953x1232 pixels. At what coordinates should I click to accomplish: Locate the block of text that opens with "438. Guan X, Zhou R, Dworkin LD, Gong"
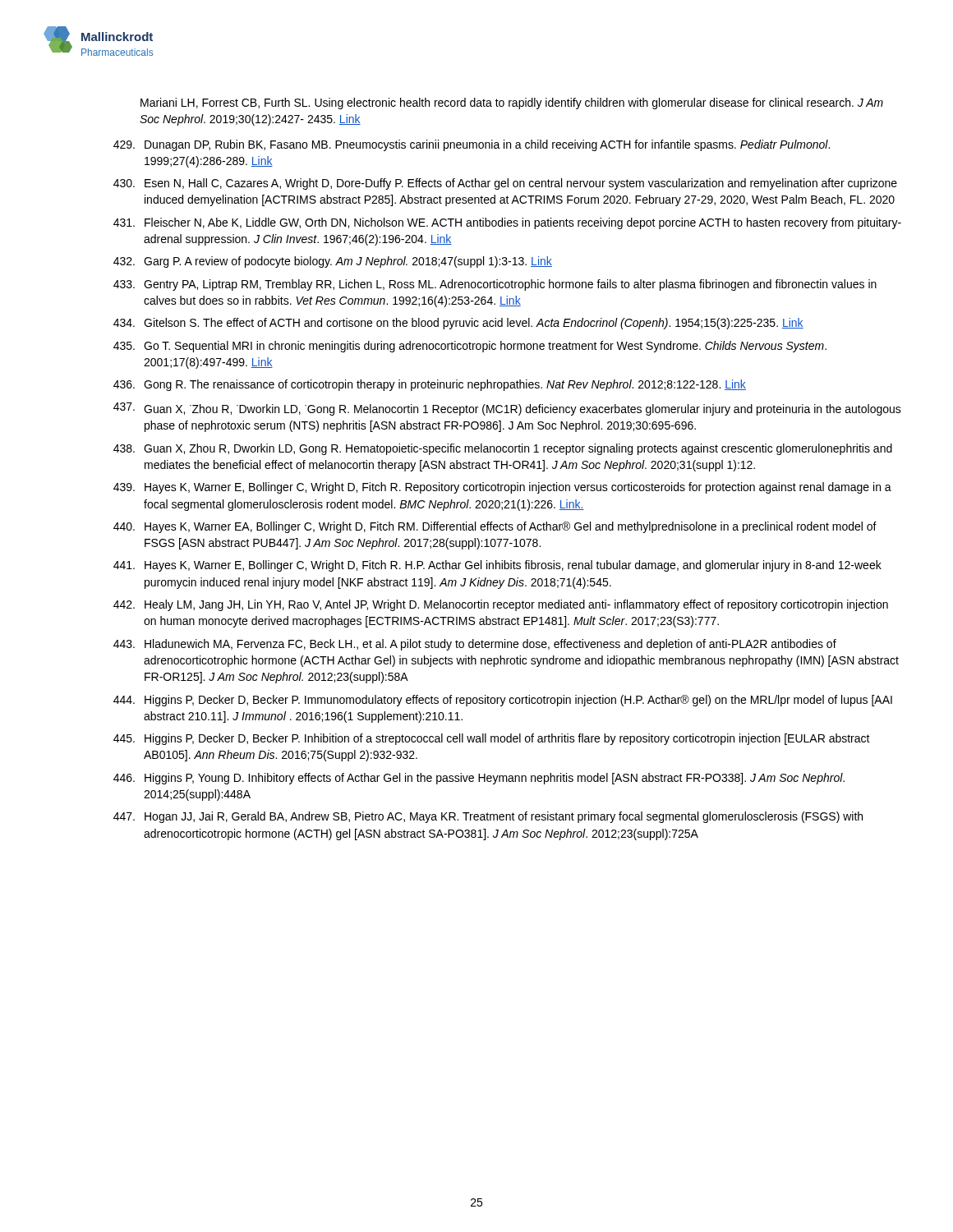tap(497, 457)
